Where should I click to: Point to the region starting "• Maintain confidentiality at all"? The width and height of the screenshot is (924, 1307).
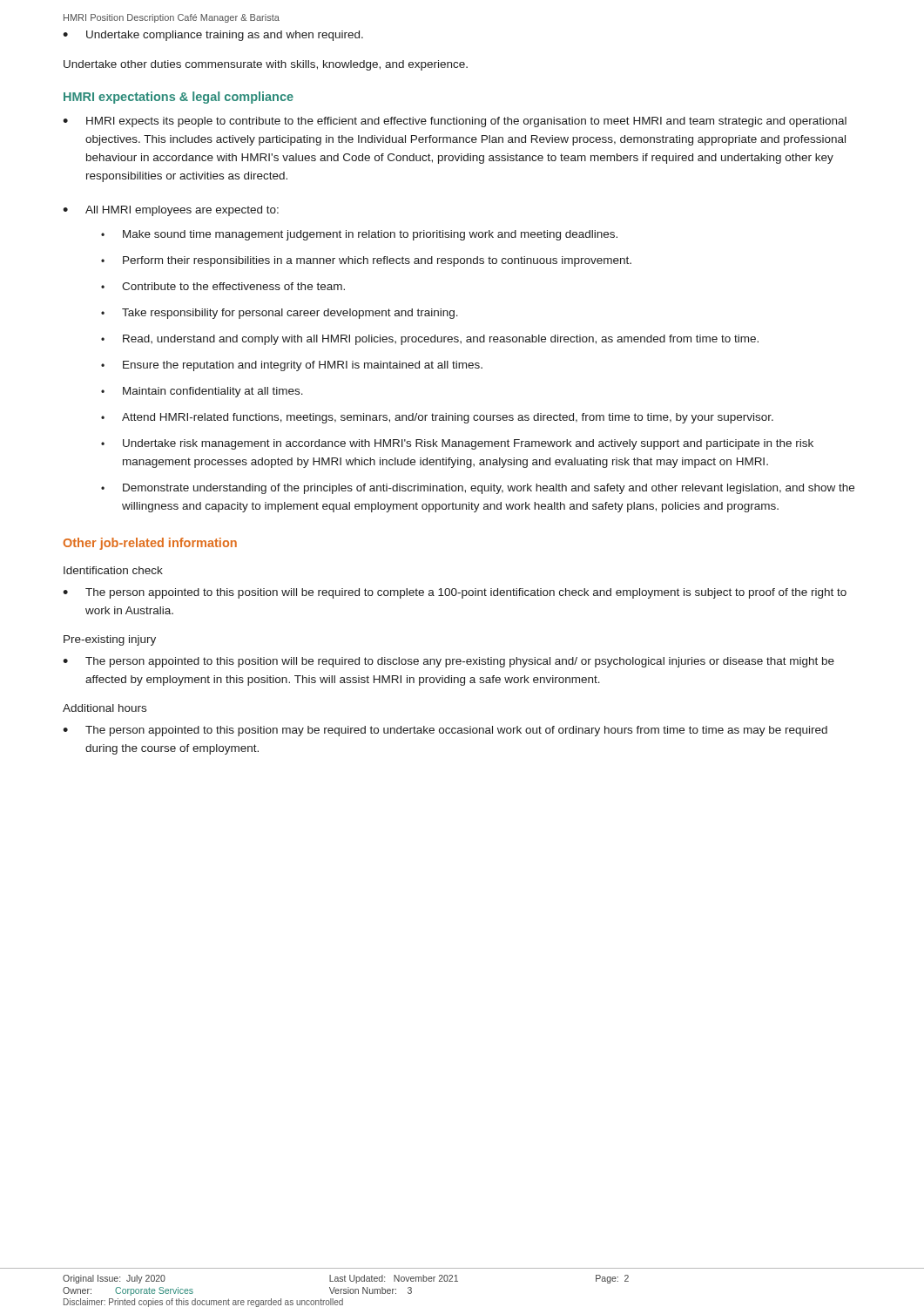[x=202, y=392]
